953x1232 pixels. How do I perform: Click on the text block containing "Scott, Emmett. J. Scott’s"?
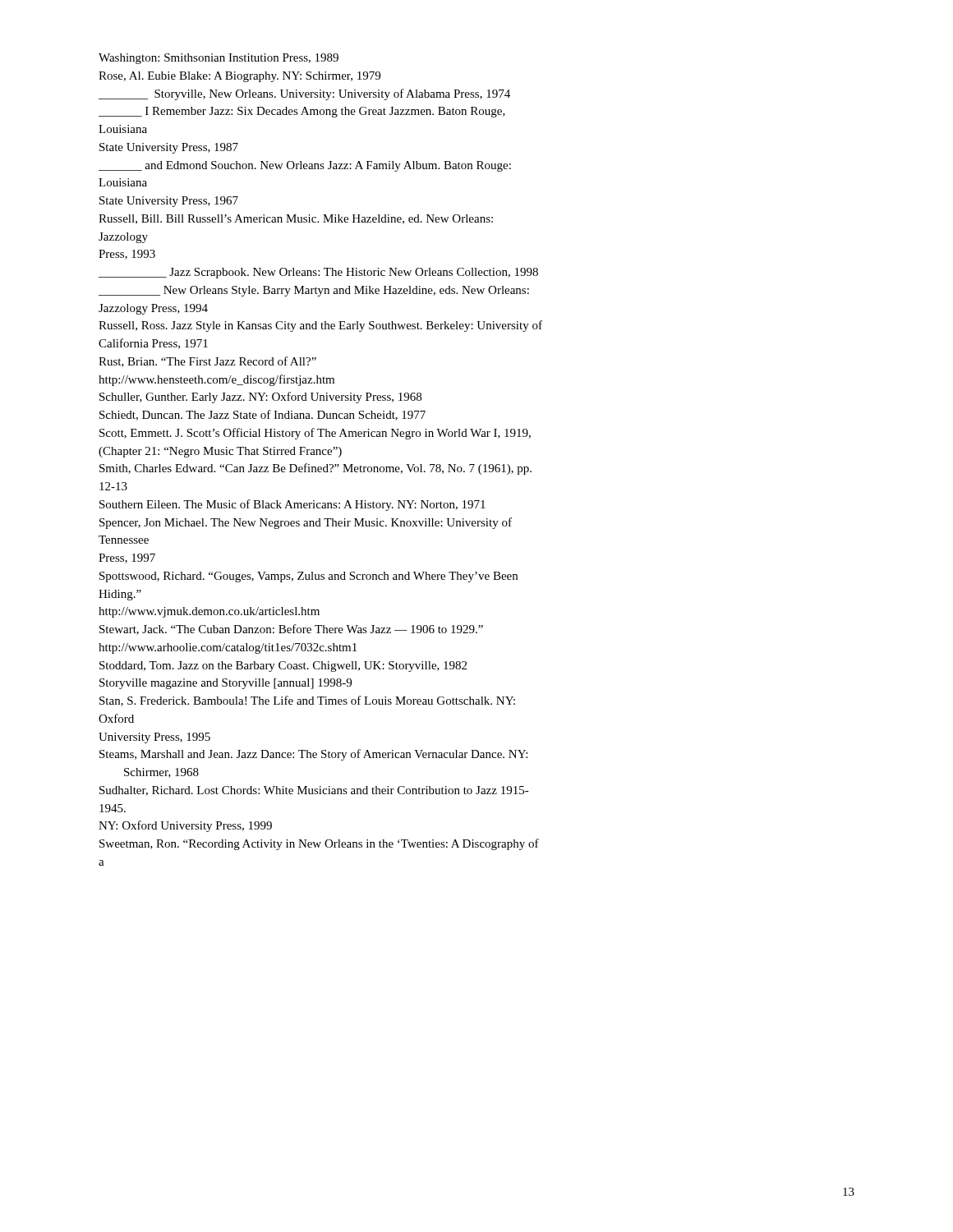click(315, 442)
